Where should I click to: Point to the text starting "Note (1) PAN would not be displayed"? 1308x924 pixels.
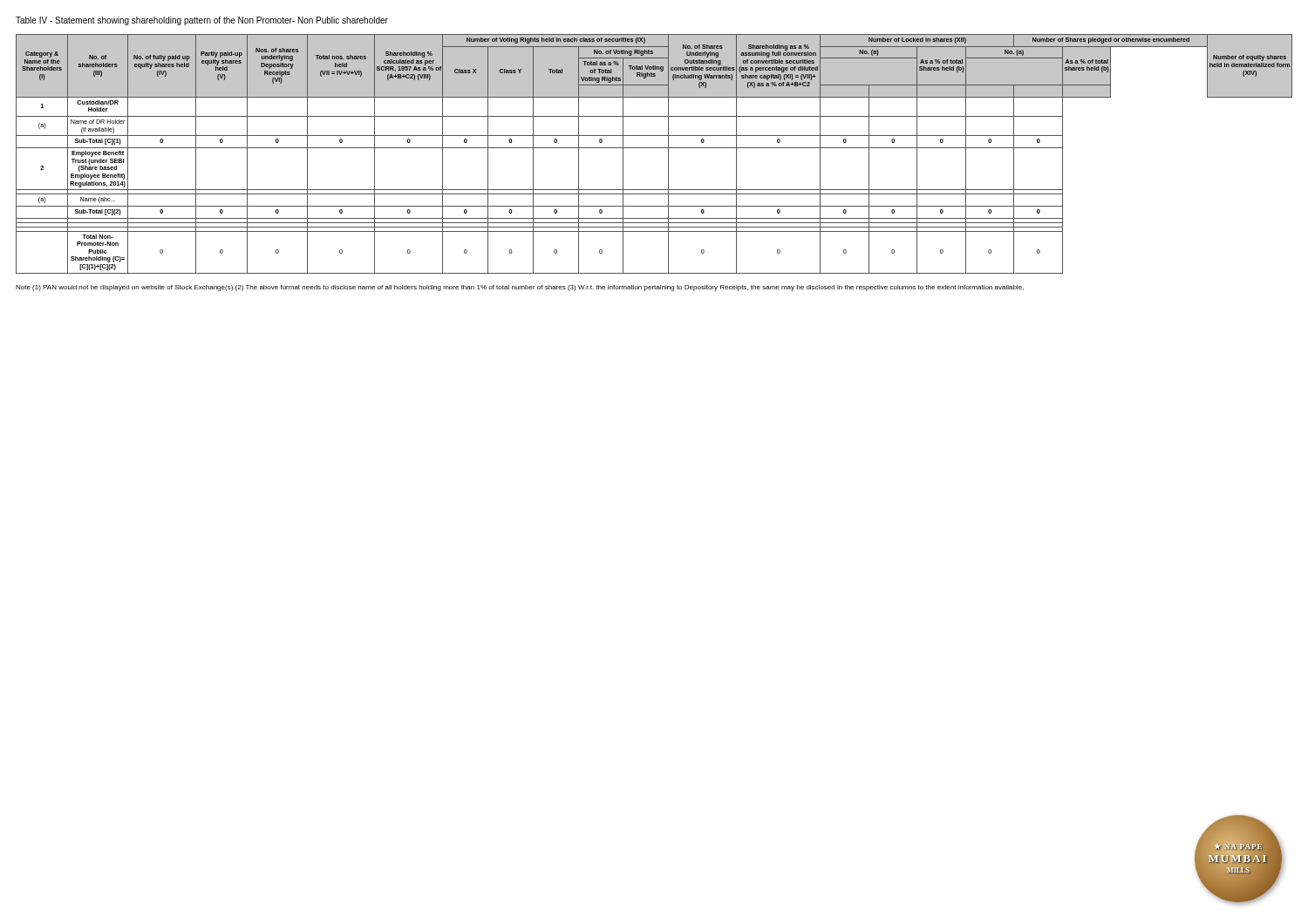point(520,287)
